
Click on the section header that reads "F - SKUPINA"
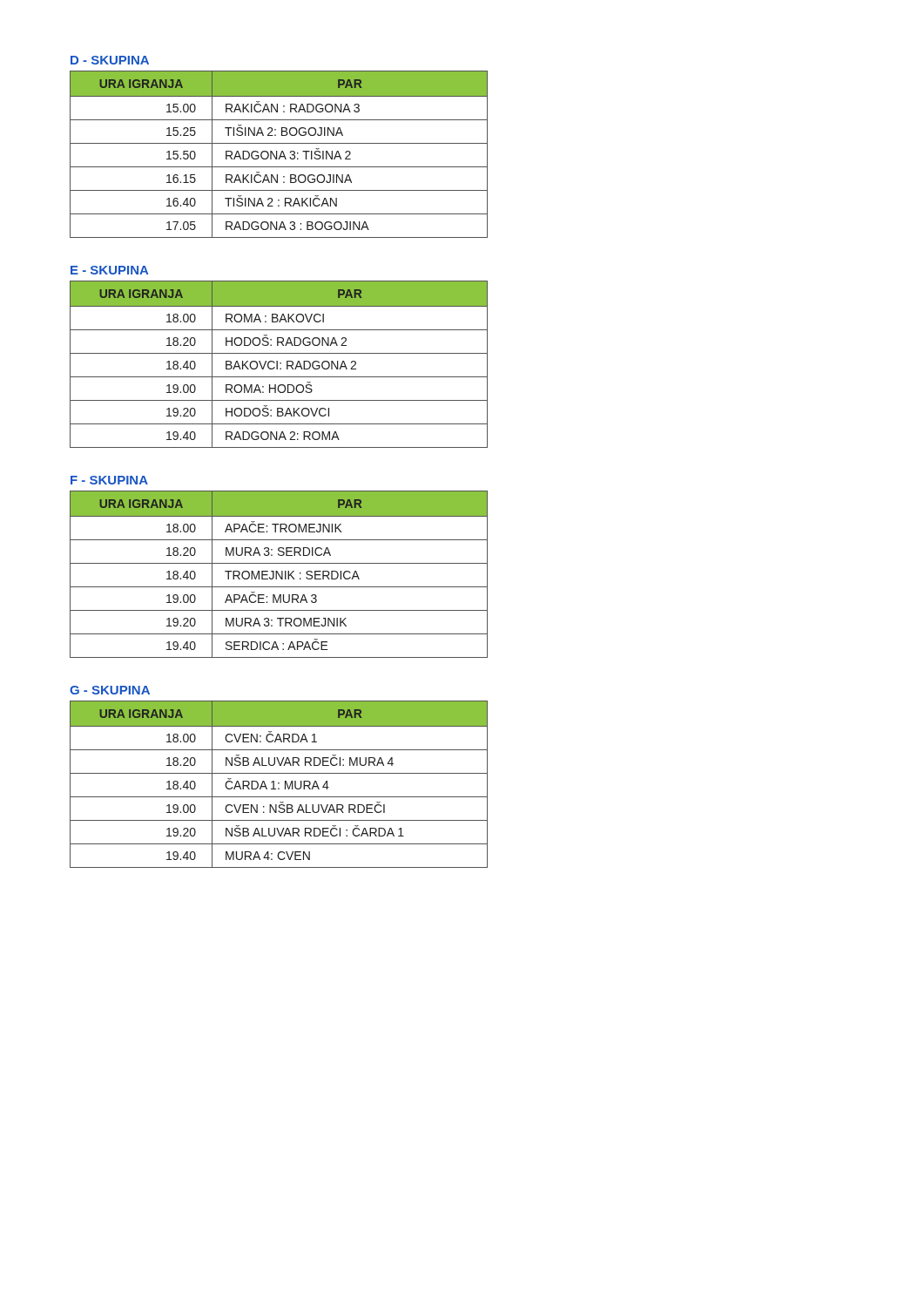click(109, 480)
